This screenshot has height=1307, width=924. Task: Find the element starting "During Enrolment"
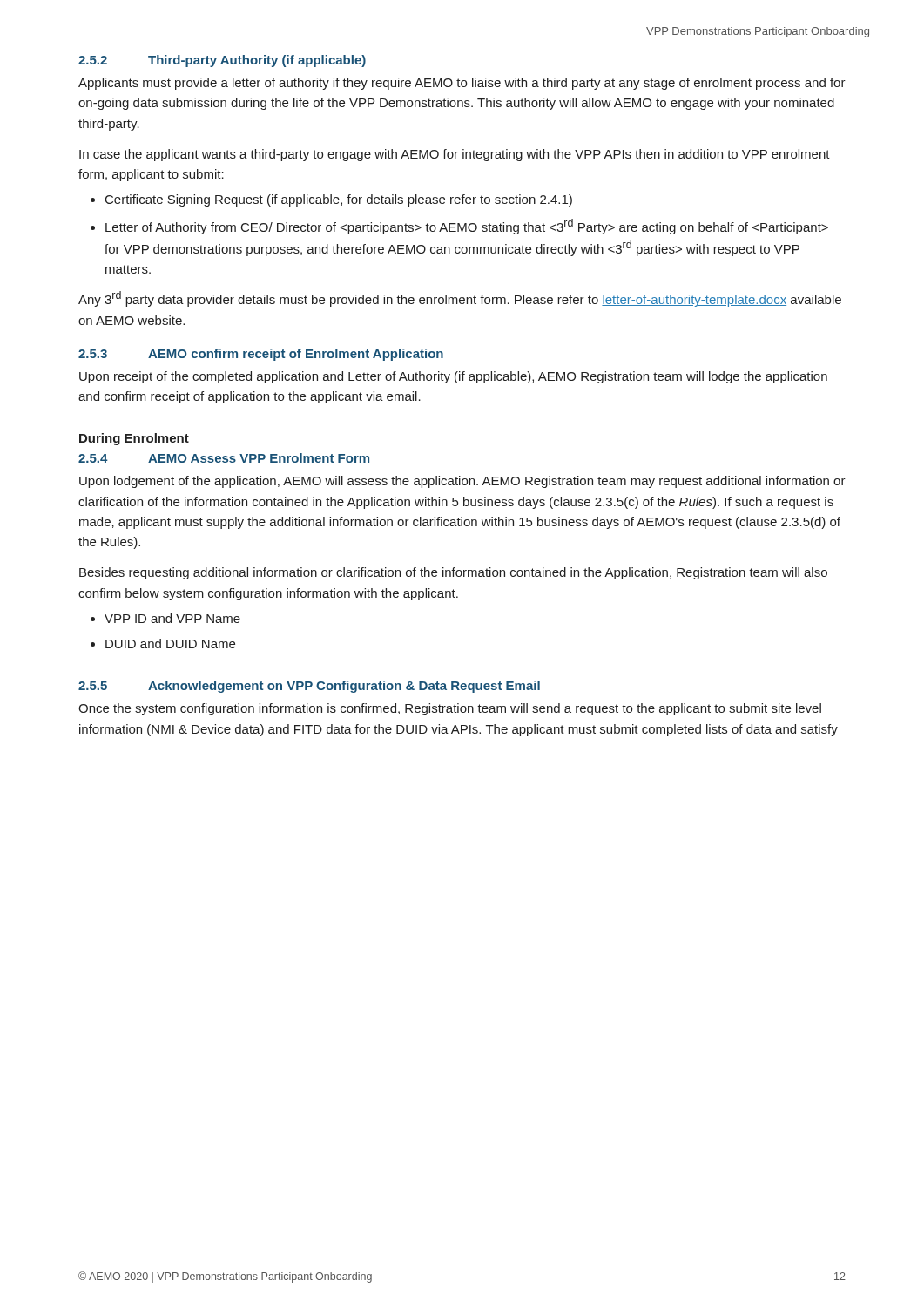pos(134,438)
